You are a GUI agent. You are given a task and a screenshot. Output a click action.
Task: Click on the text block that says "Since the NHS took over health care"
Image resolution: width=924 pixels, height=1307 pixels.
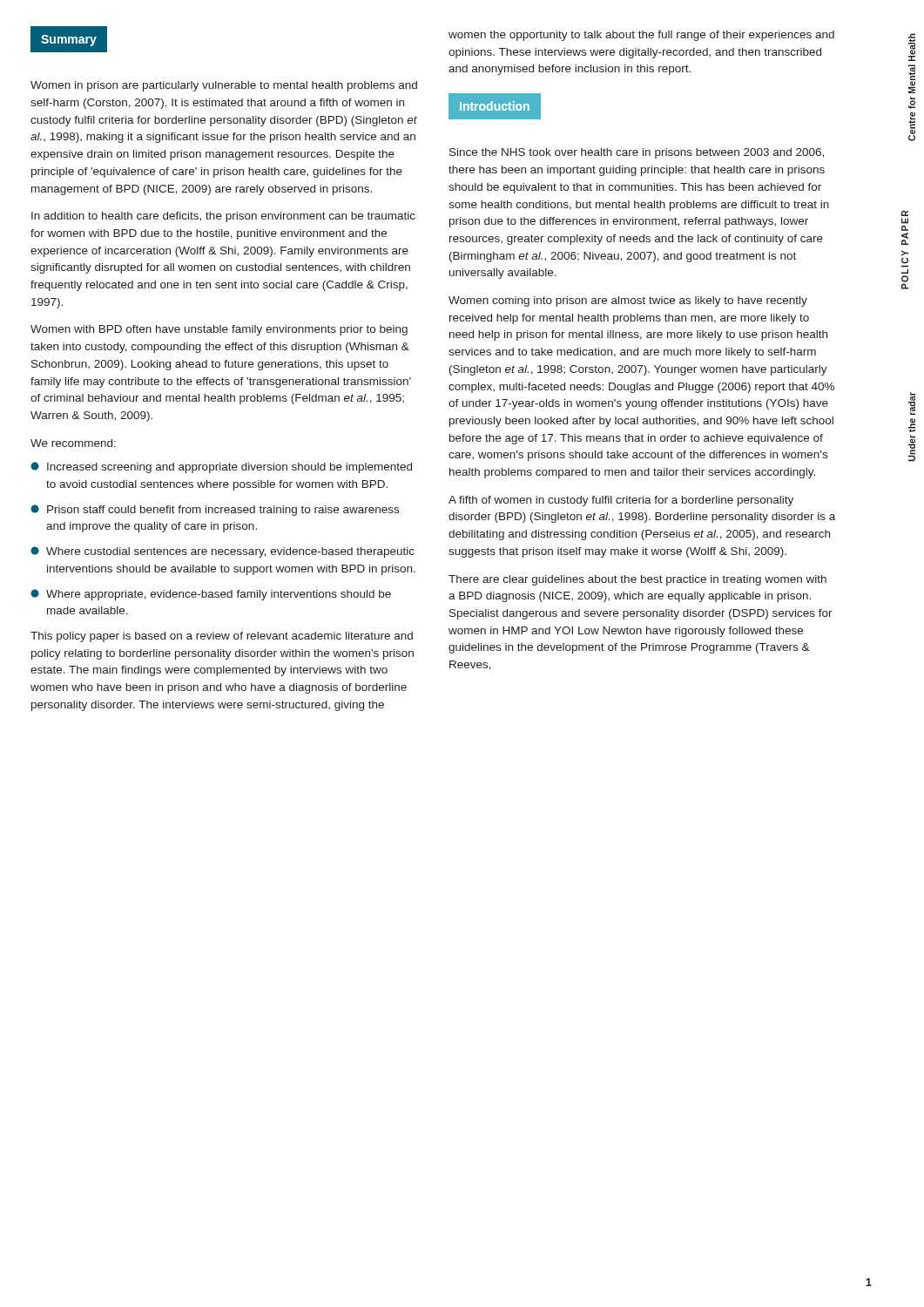(639, 213)
